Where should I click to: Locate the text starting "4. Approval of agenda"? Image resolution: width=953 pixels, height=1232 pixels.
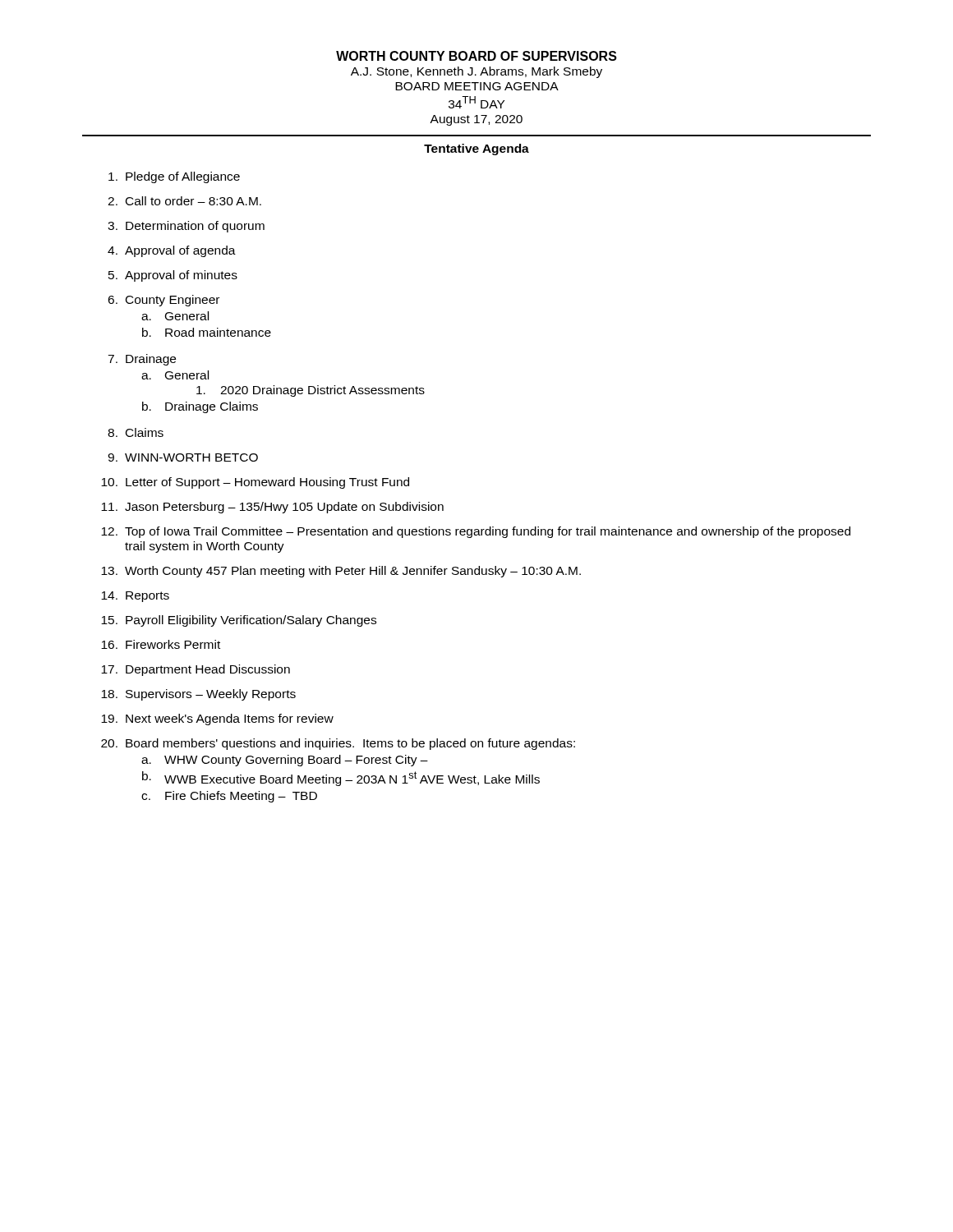click(172, 251)
